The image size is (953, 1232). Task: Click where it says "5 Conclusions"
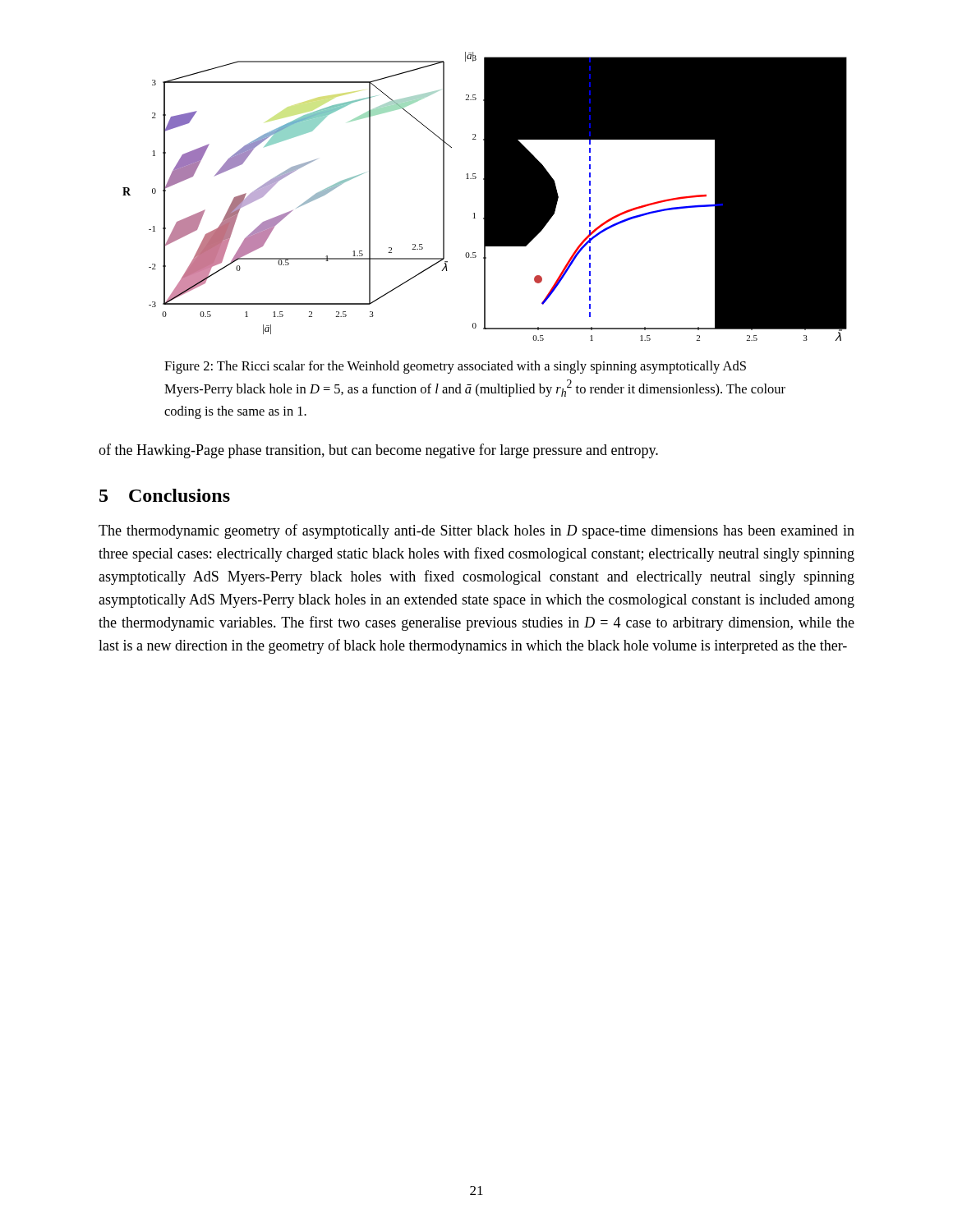(x=164, y=496)
